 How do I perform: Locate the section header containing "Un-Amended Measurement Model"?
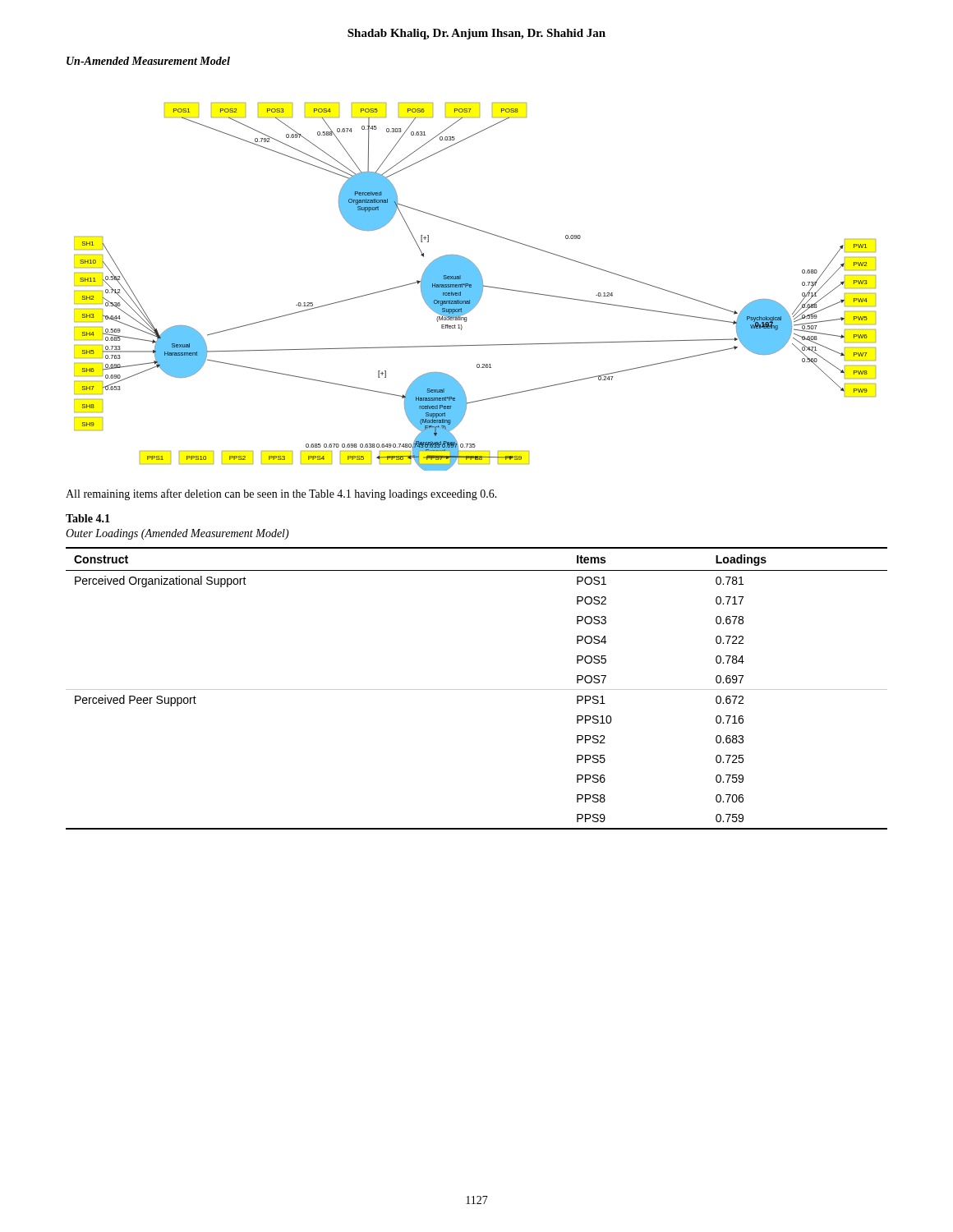pos(148,61)
